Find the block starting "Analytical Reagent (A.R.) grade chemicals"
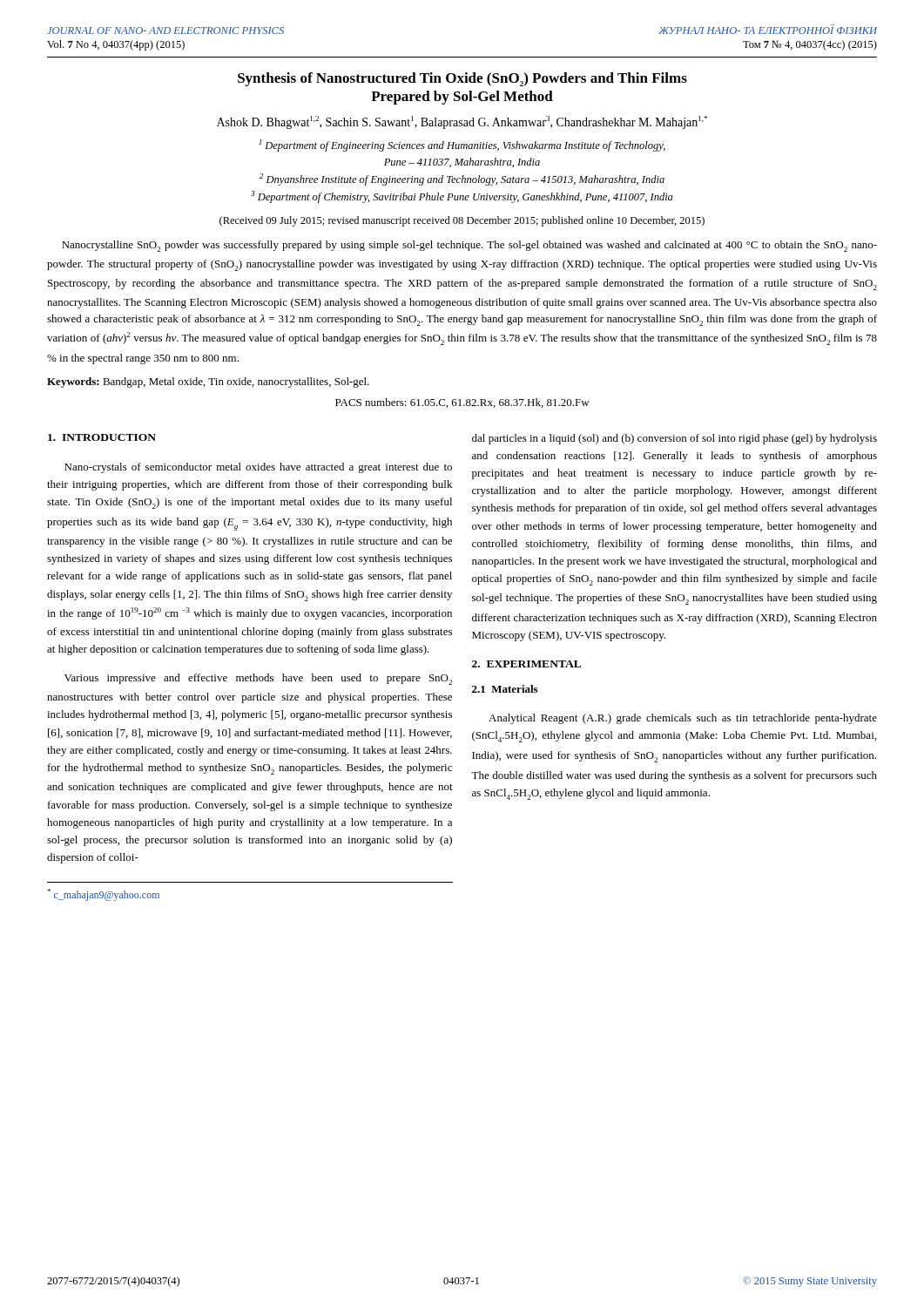 pos(674,757)
